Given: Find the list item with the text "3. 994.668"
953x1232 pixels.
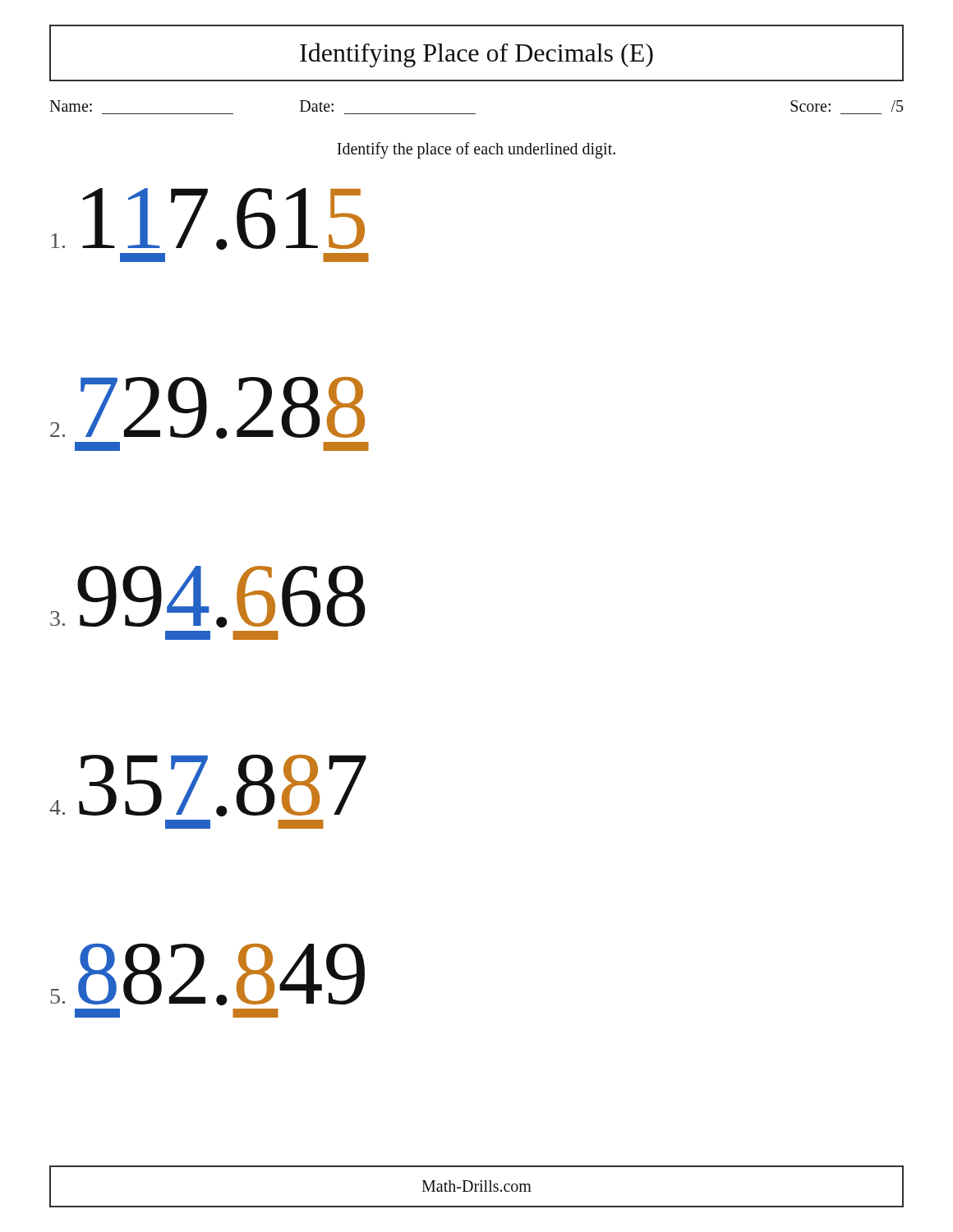Looking at the screenshot, I should [209, 595].
